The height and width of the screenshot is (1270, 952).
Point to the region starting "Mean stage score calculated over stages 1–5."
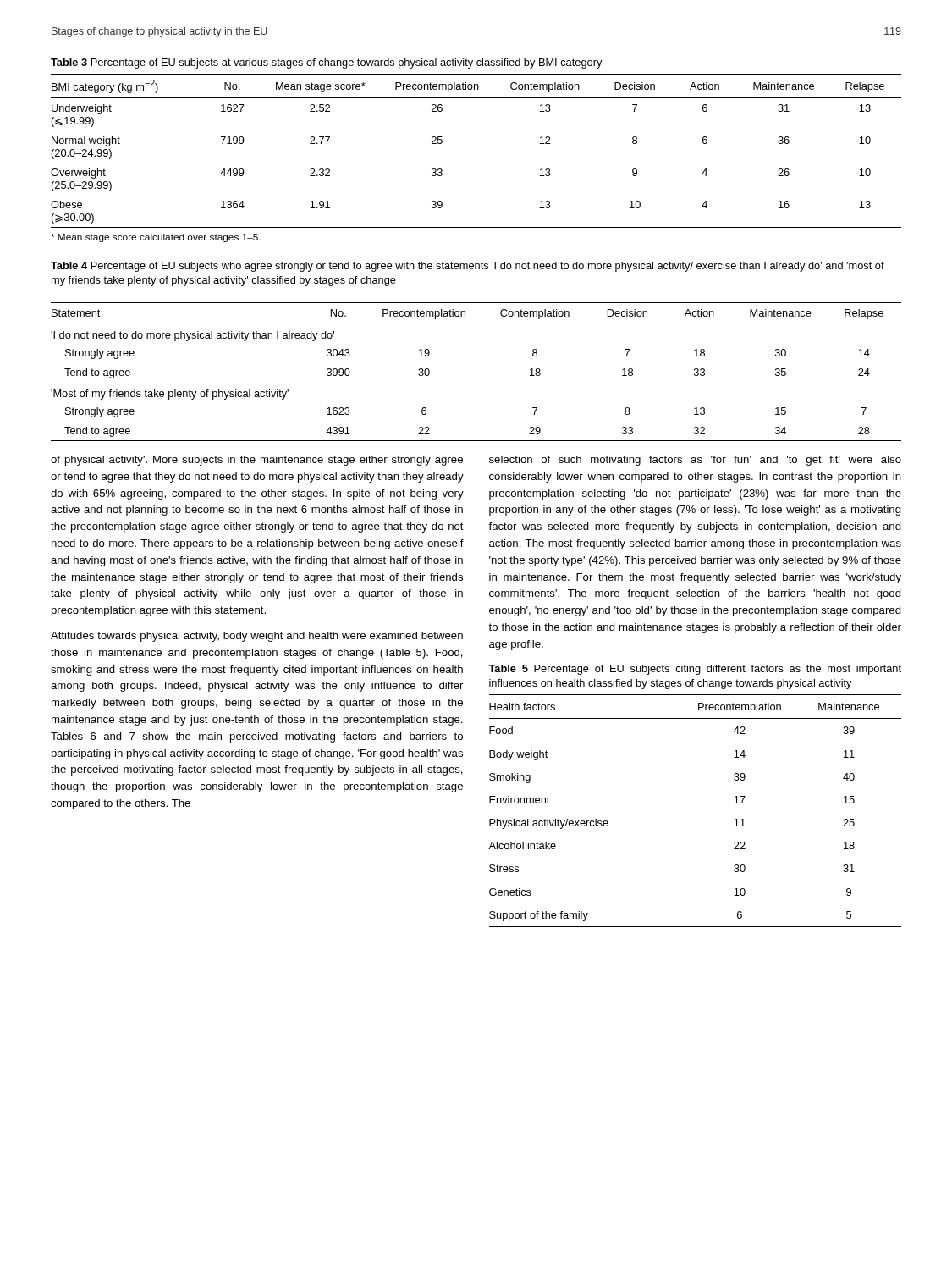tap(156, 237)
